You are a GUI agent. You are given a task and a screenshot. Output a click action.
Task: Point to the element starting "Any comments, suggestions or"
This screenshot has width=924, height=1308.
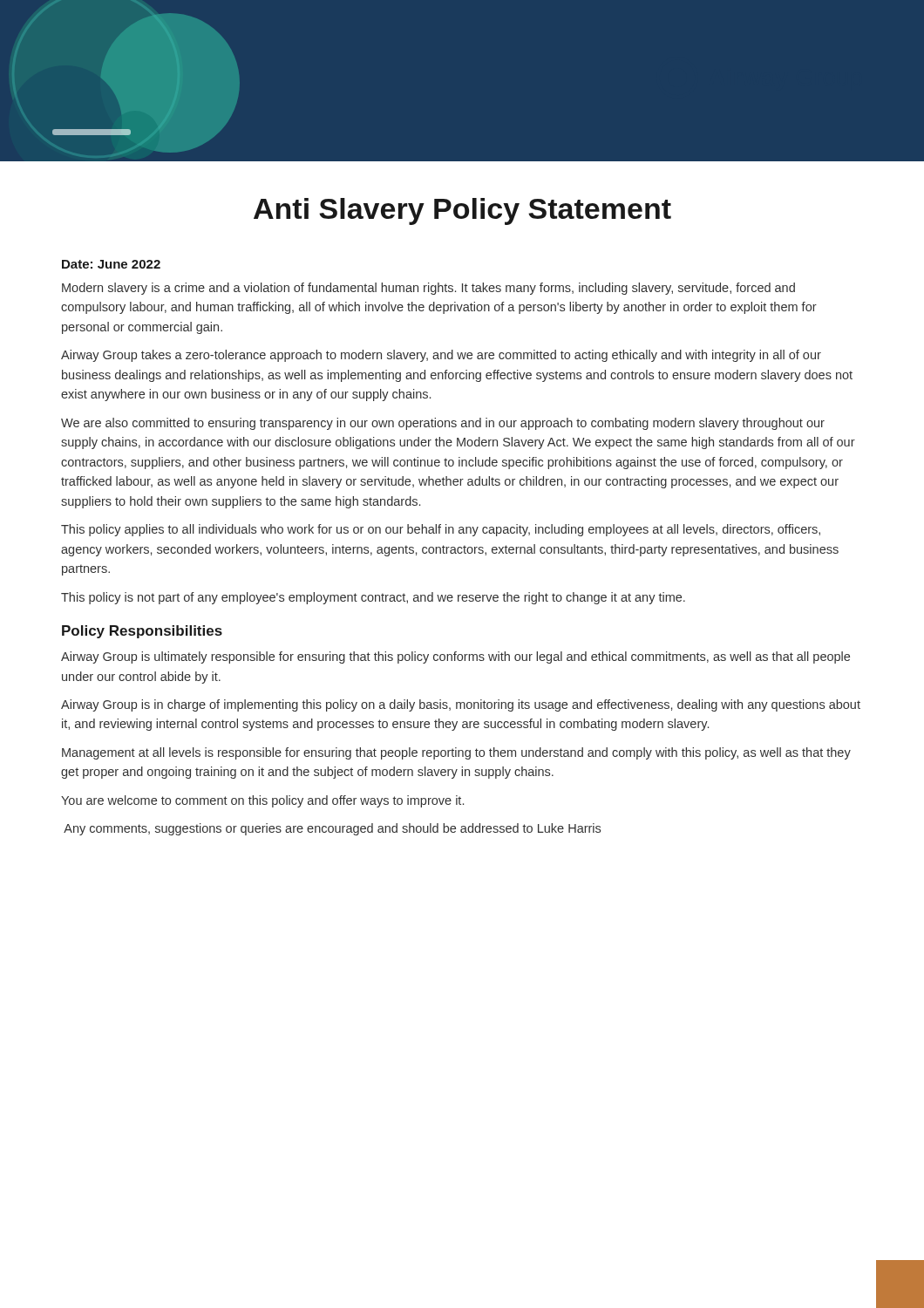(331, 829)
